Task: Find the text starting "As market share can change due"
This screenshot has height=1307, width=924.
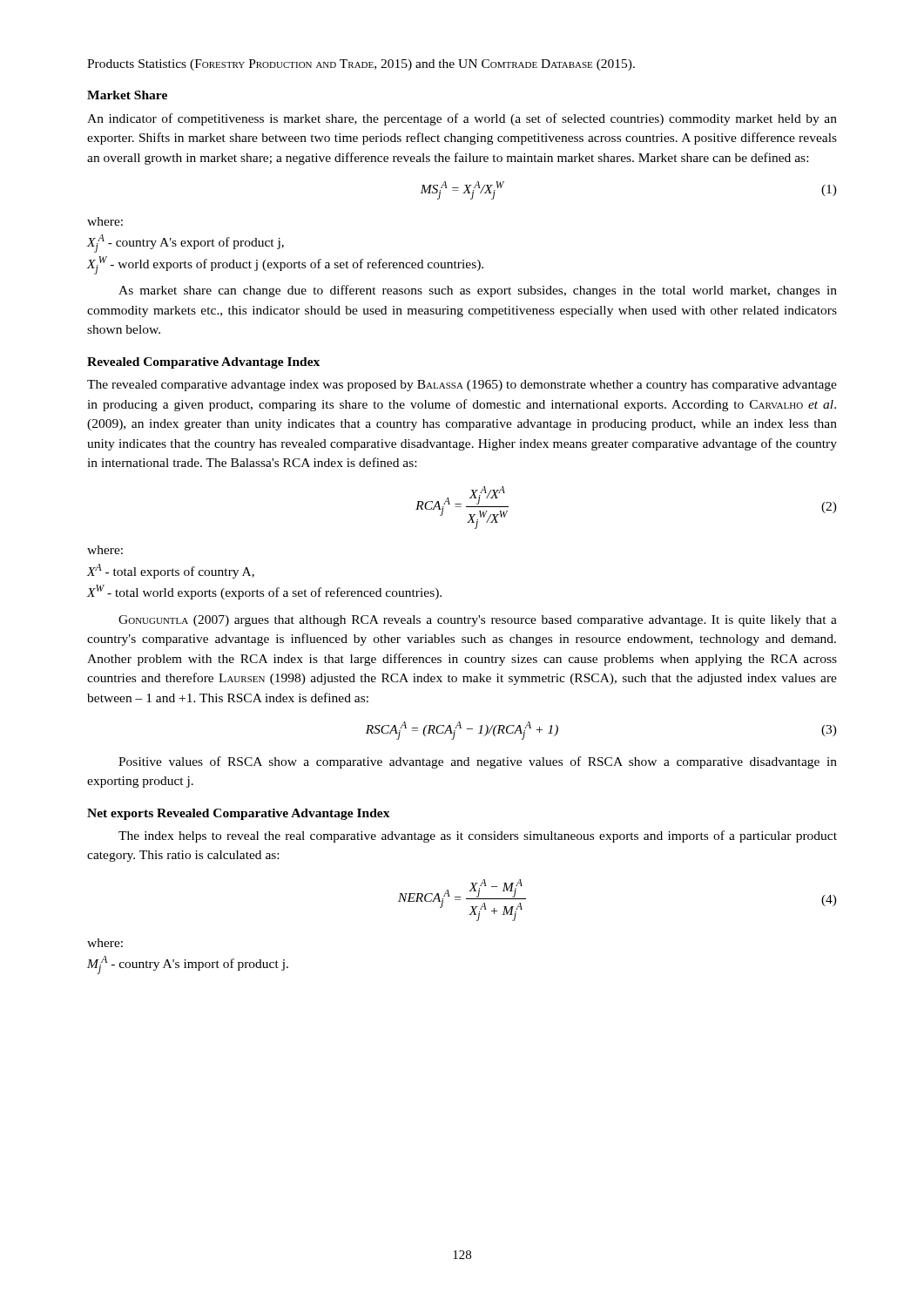Action: coord(462,310)
